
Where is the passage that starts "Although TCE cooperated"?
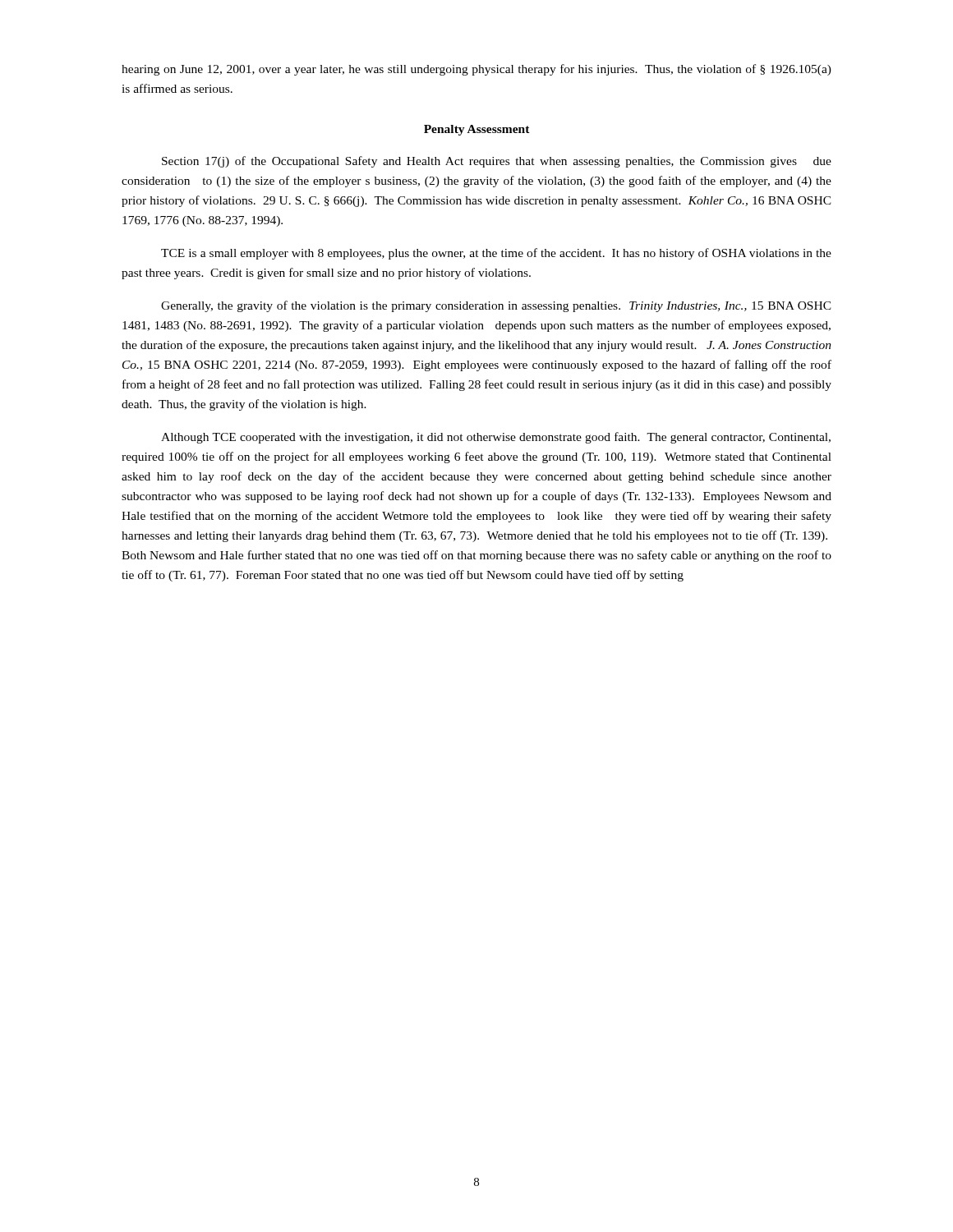point(476,506)
